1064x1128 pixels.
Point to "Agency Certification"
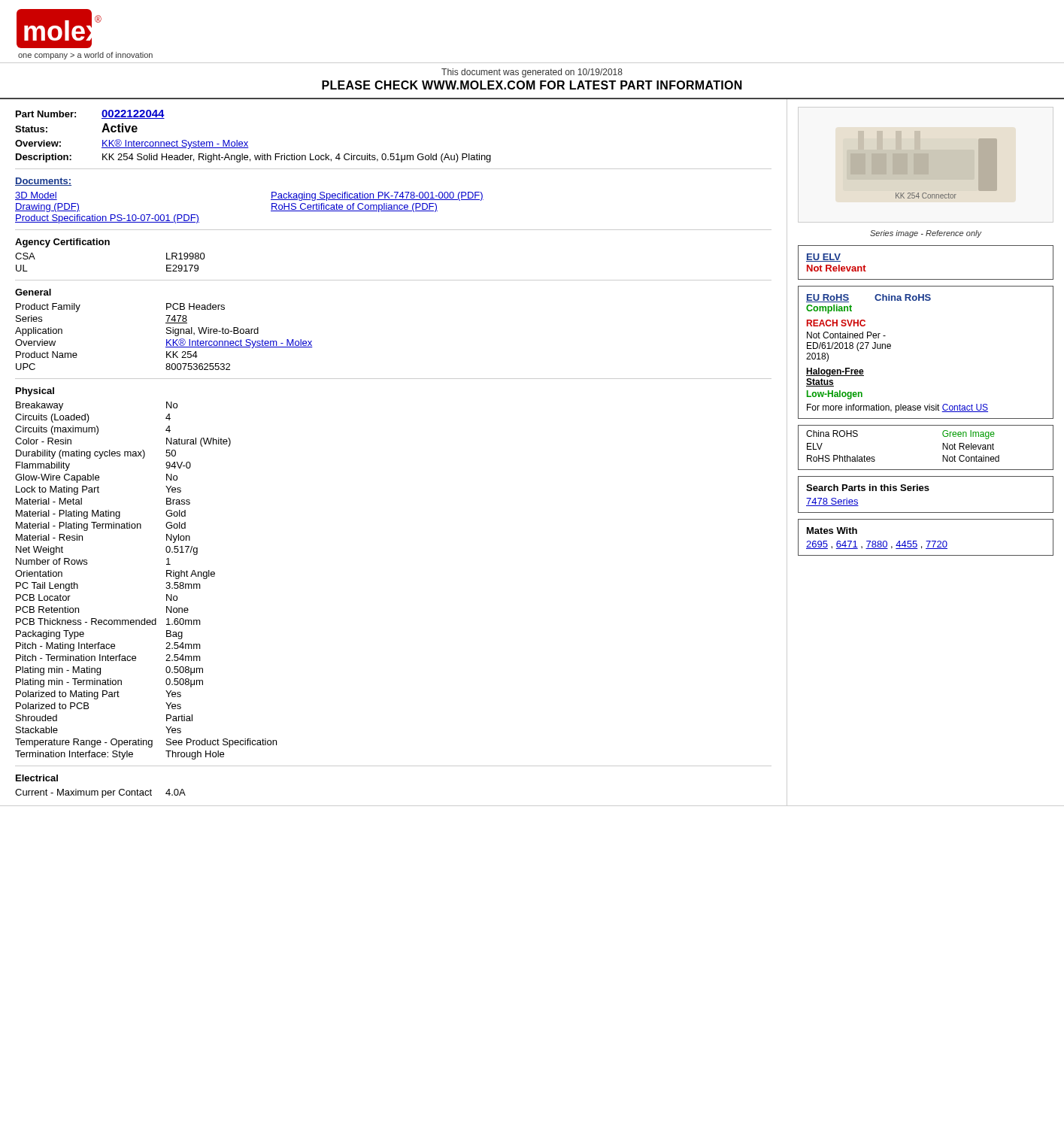tap(63, 242)
